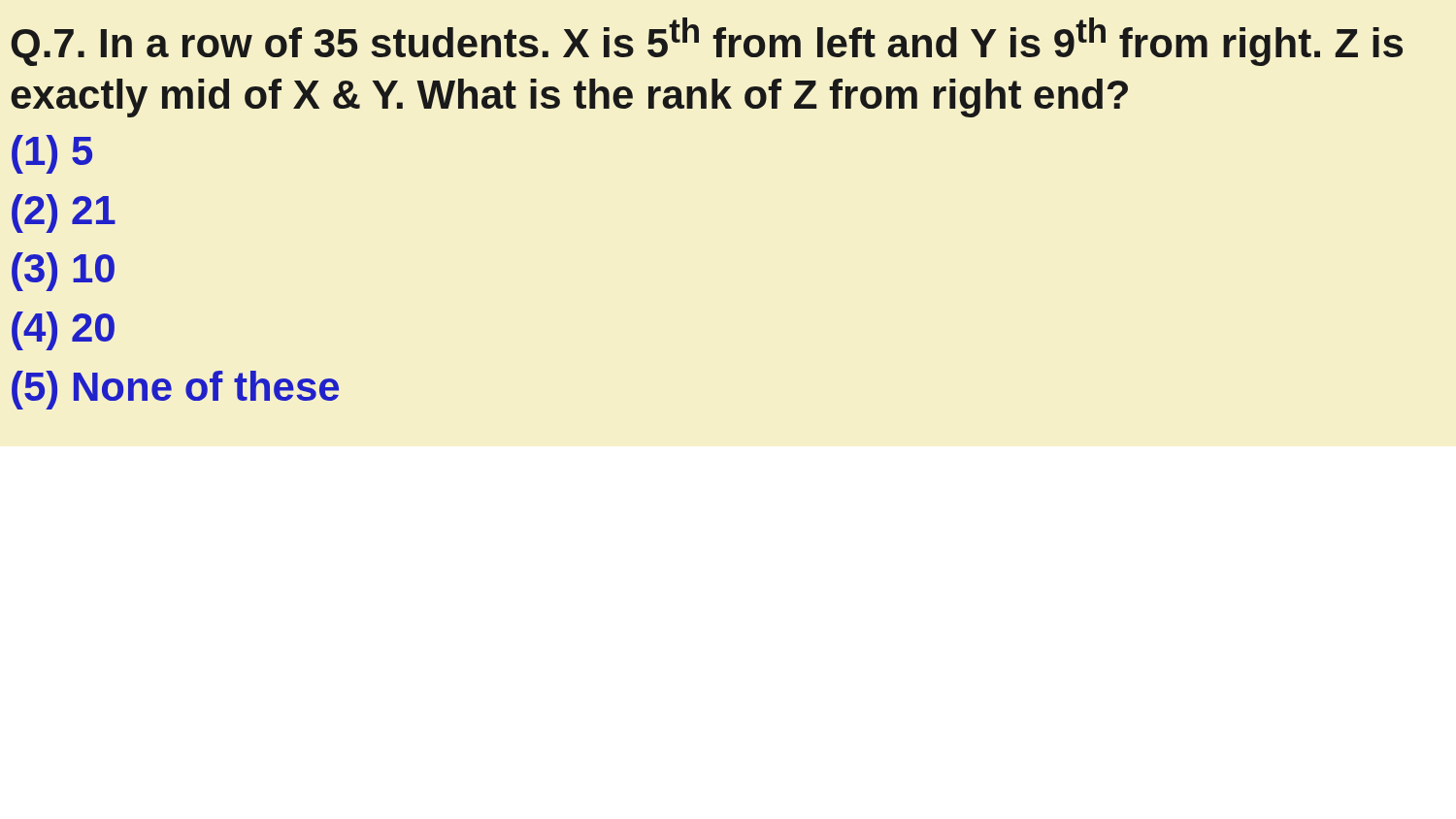Point to the block starting "(5) None of these"
1456x819 pixels.
point(175,386)
